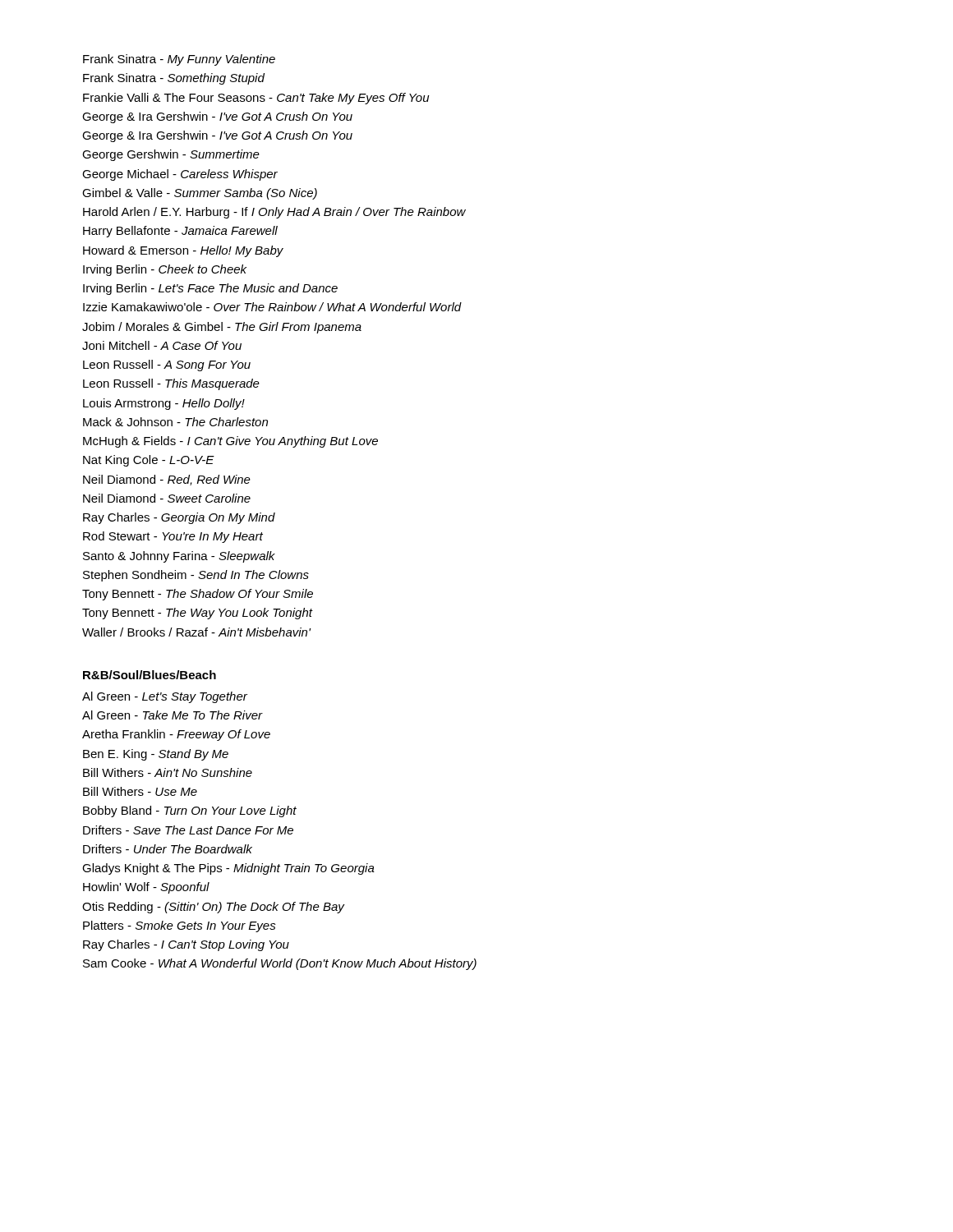Locate the block starting "Harold Arlen / E.Y. Harburg -"
953x1232 pixels.
(274, 211)
